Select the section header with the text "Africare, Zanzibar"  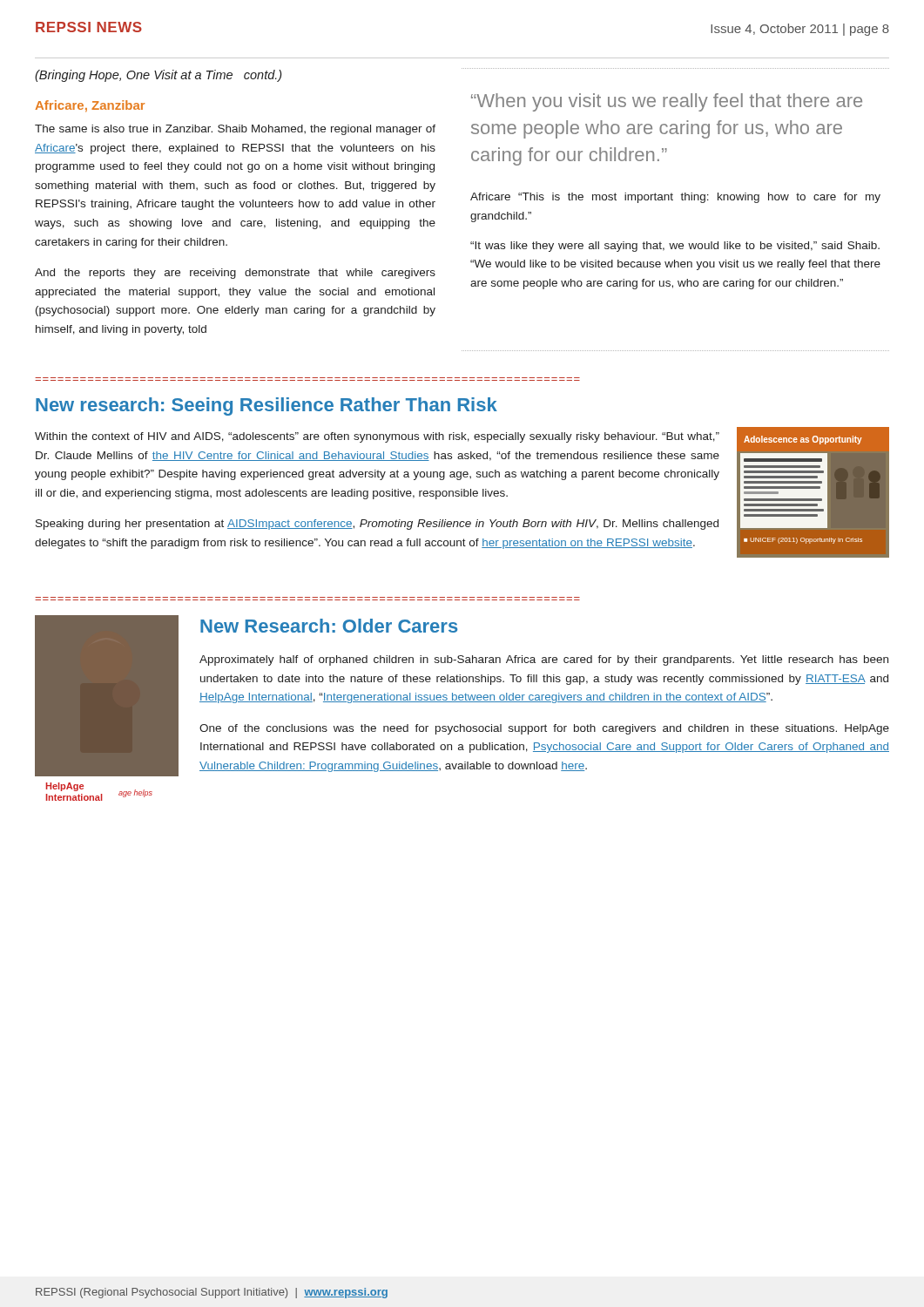point(90,105)
